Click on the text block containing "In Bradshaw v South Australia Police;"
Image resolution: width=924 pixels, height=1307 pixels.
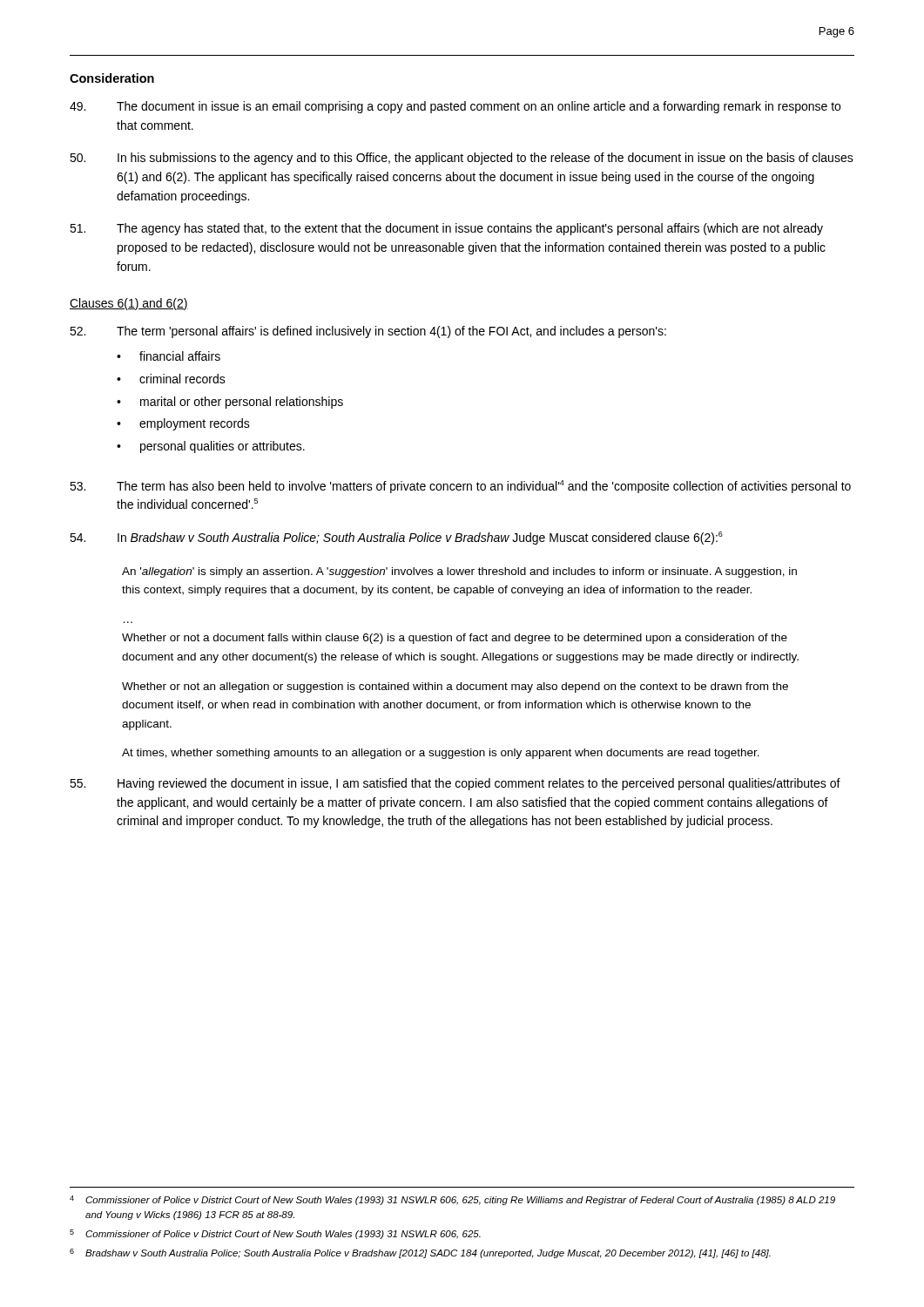tap(462, 538)
